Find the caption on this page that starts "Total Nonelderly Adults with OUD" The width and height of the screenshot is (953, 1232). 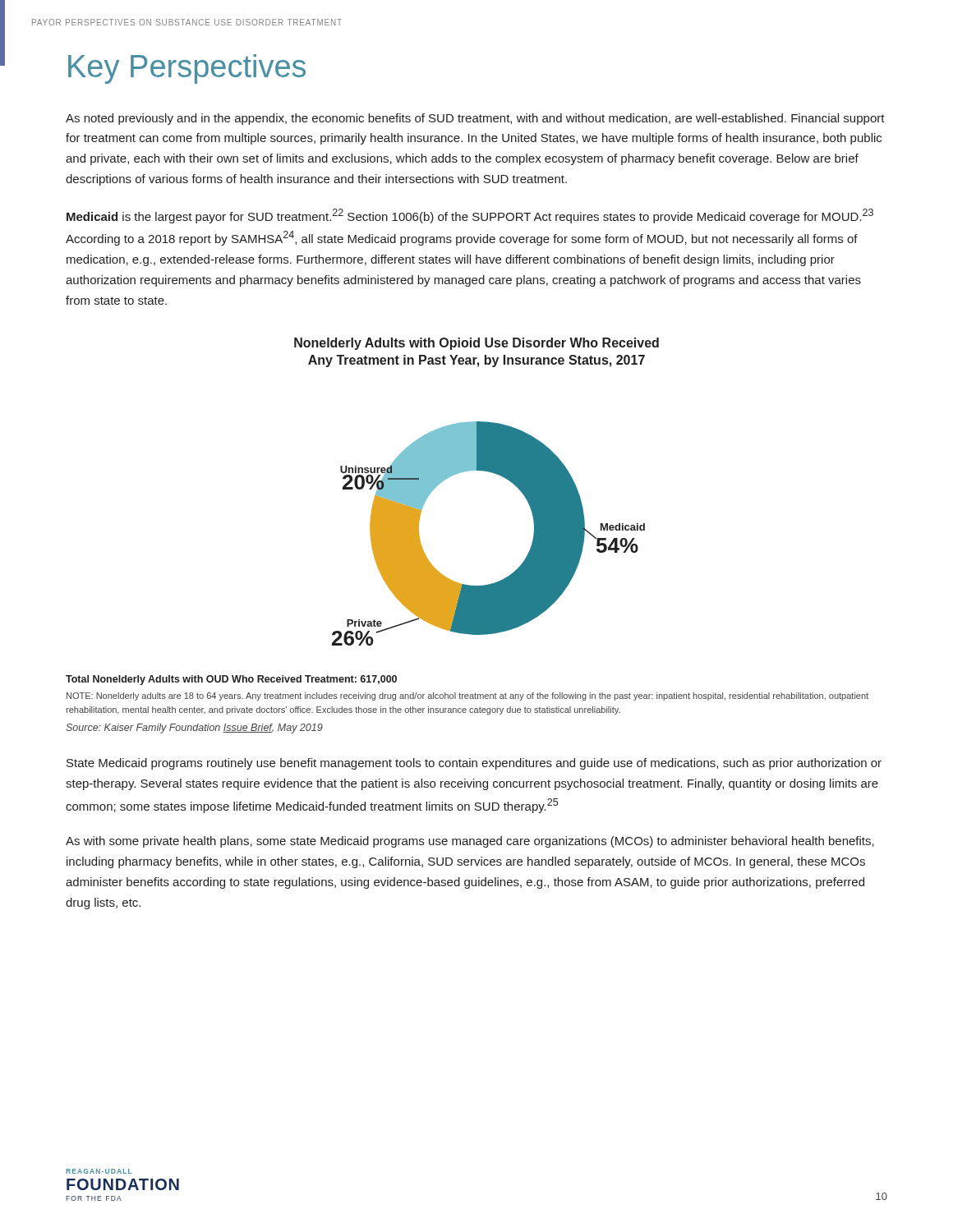pos(232,679)
